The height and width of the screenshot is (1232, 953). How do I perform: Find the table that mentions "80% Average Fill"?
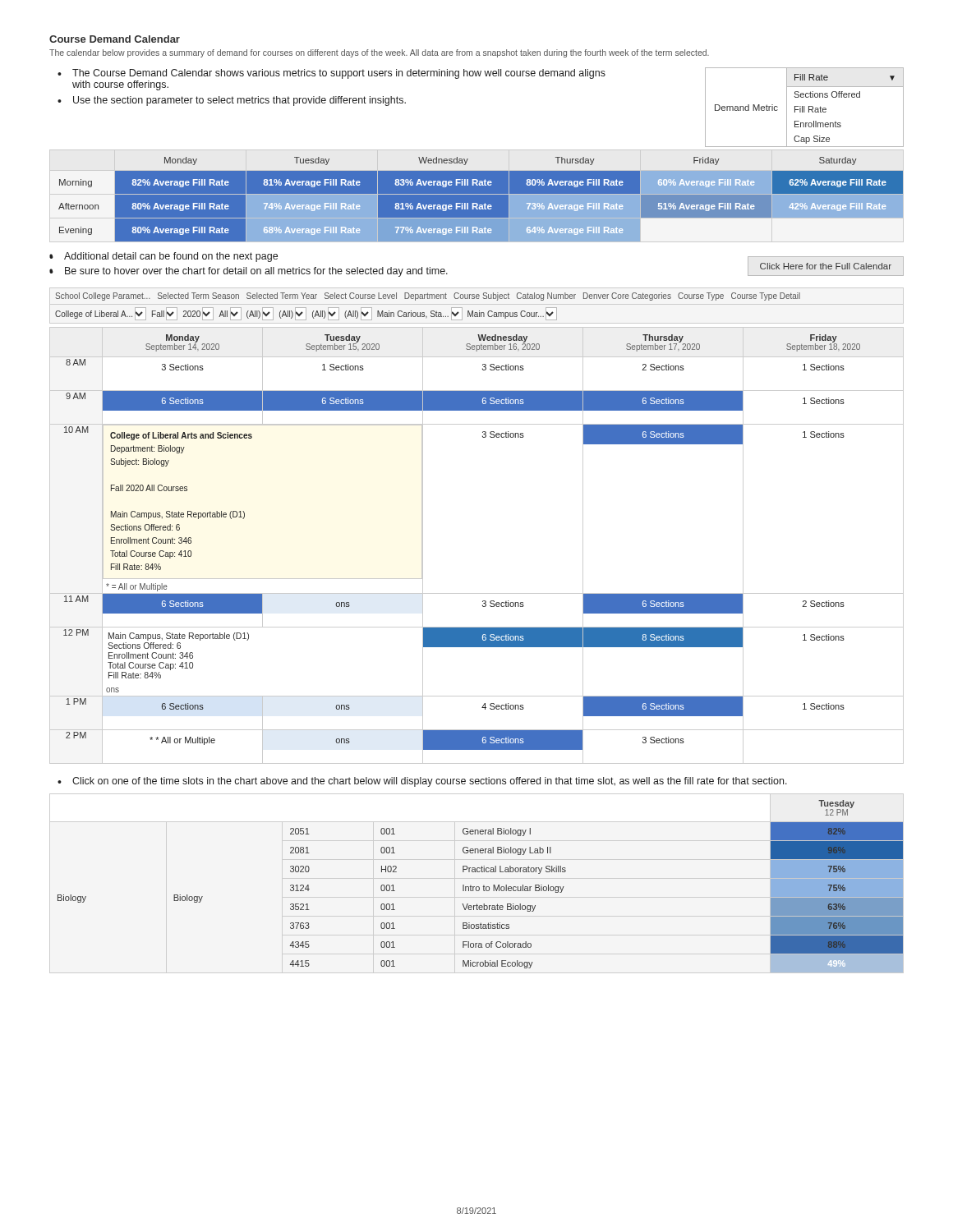(476, 196)
